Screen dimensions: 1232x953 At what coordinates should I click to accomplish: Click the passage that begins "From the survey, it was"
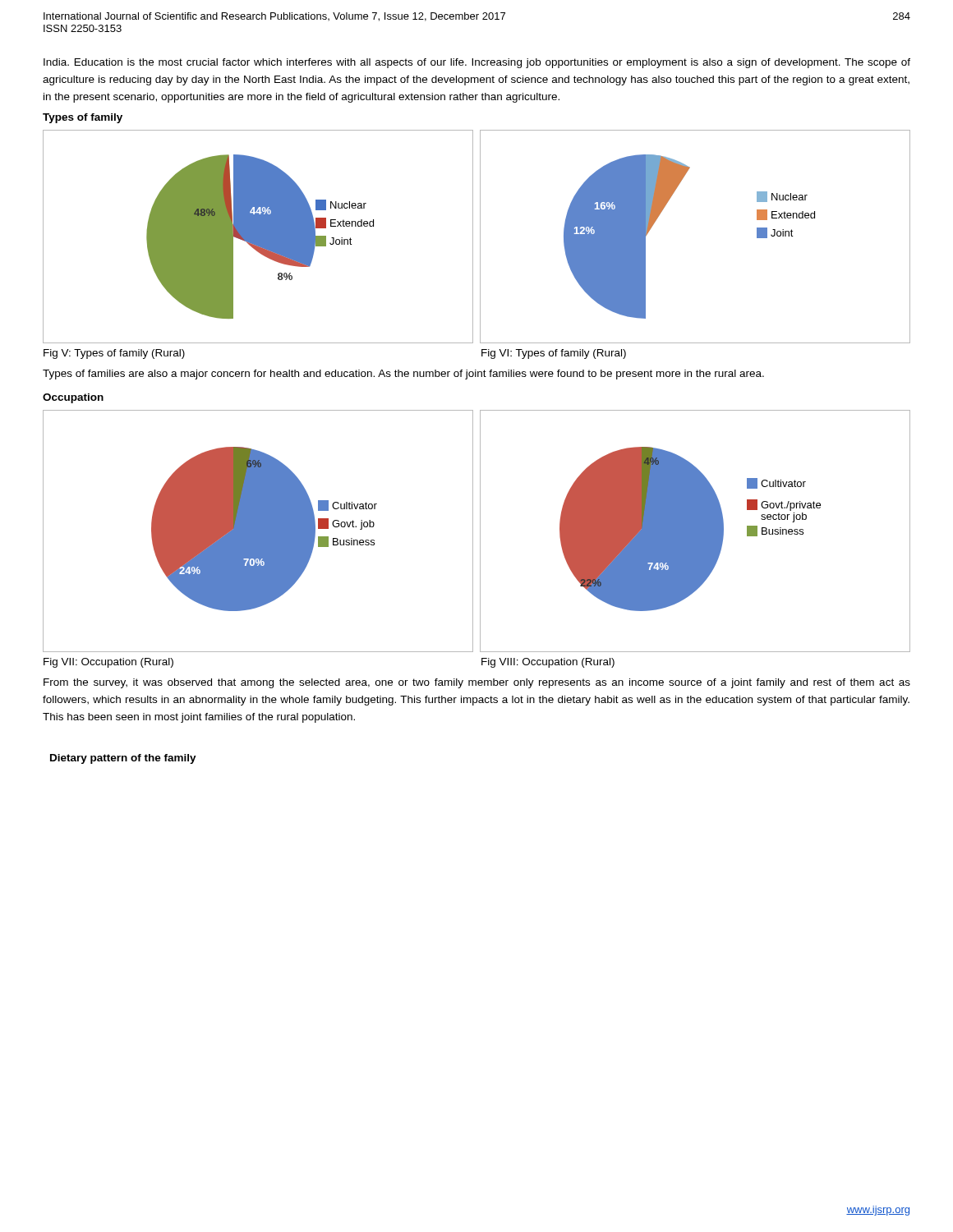[476, 699]
